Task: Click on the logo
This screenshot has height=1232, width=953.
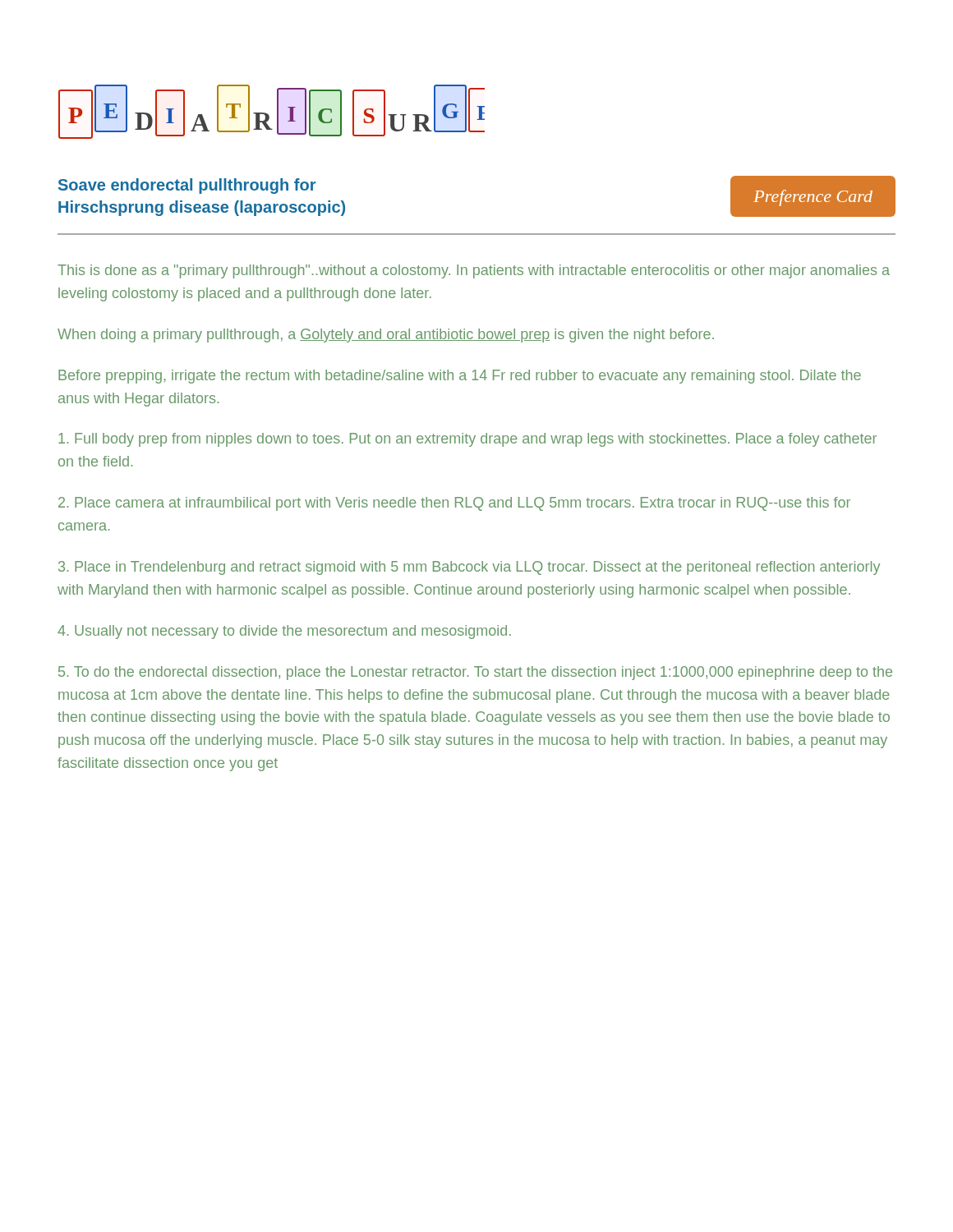Action: point(476,117)
